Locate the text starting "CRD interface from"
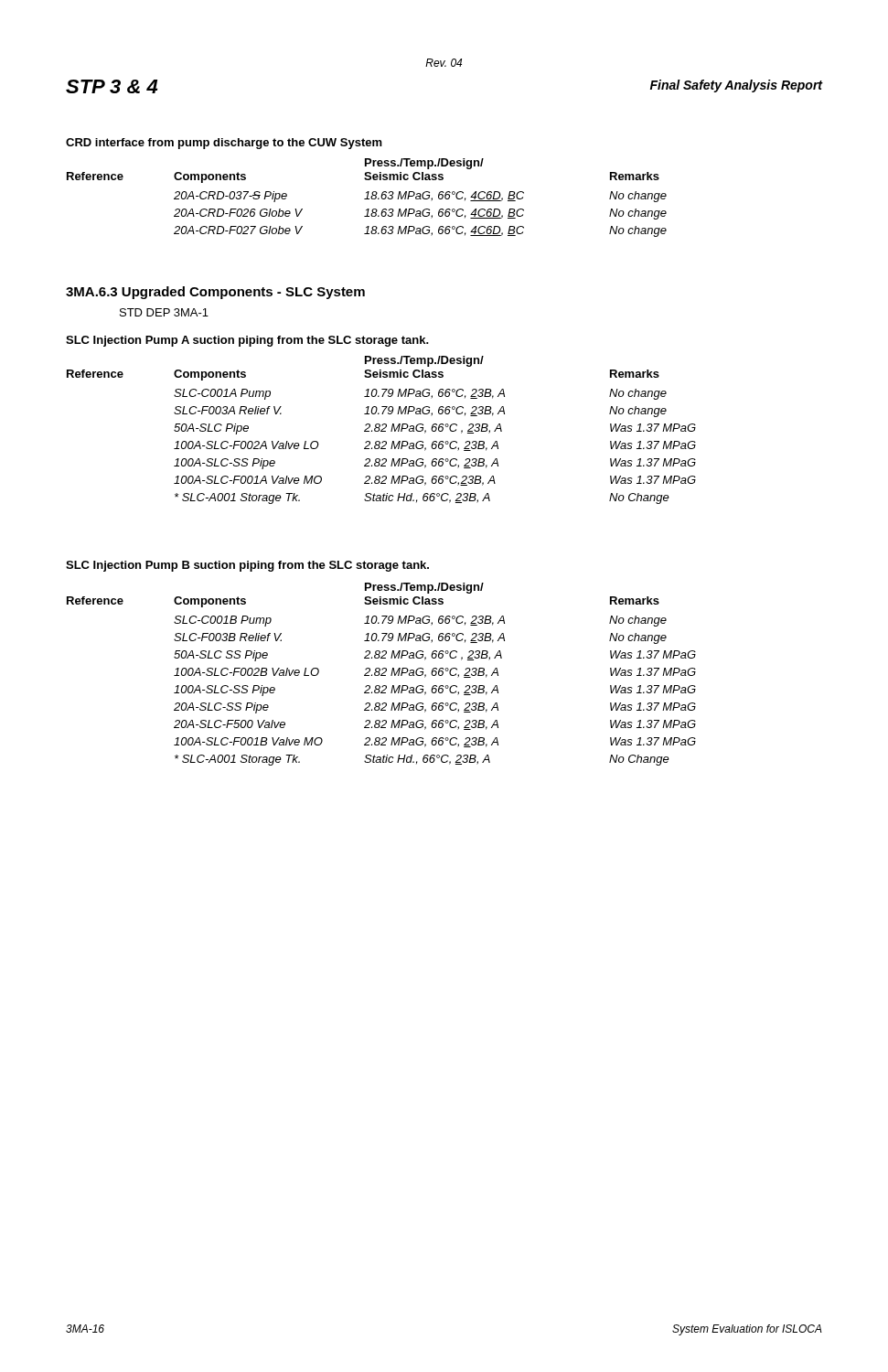The width and height of the screenshot is (888, 1372). (224, 142)
